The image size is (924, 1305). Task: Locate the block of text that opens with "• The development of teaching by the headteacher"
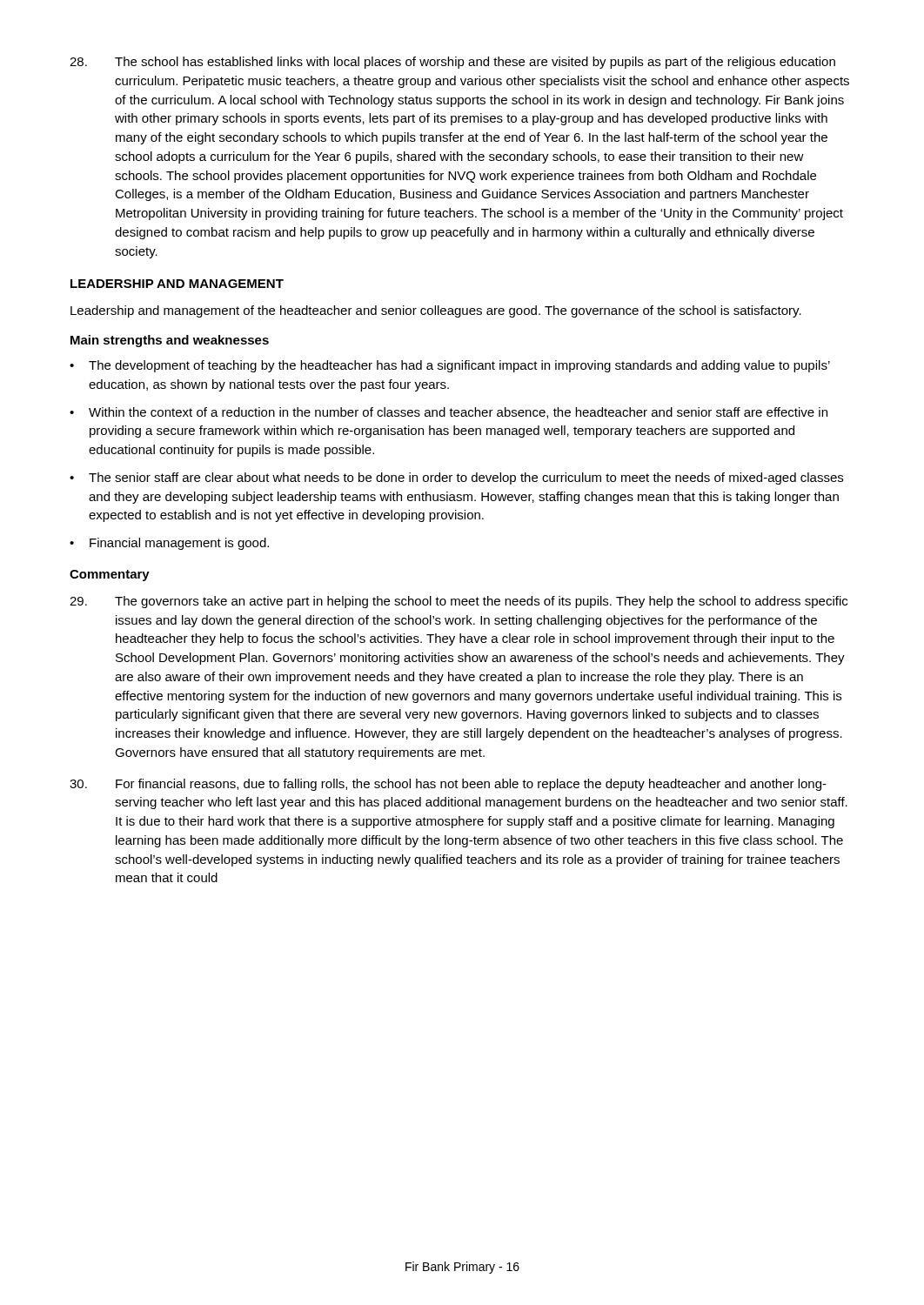click(x=462, y=375)
